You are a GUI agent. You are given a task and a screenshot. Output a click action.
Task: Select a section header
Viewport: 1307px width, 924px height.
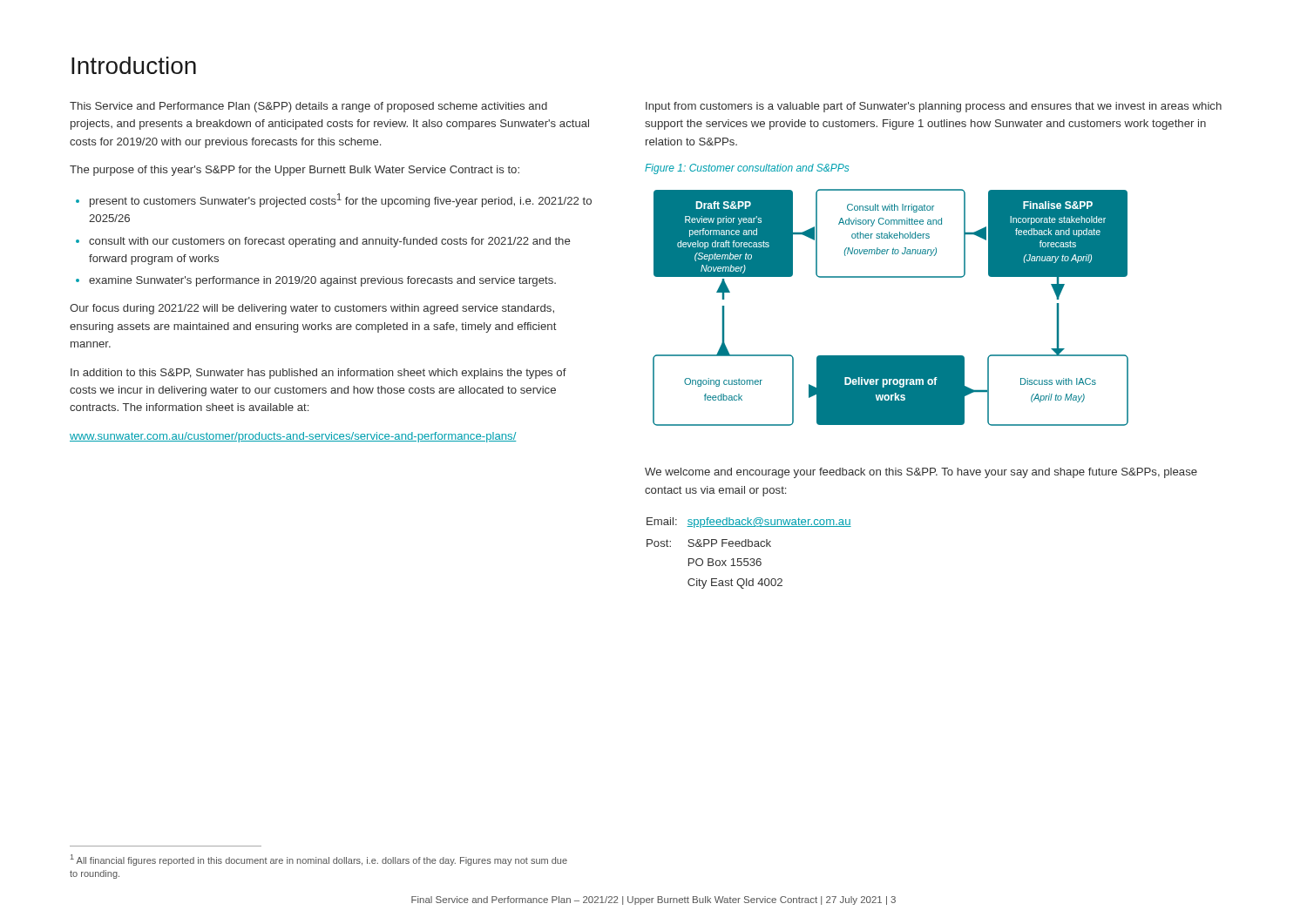click(654, 66)
